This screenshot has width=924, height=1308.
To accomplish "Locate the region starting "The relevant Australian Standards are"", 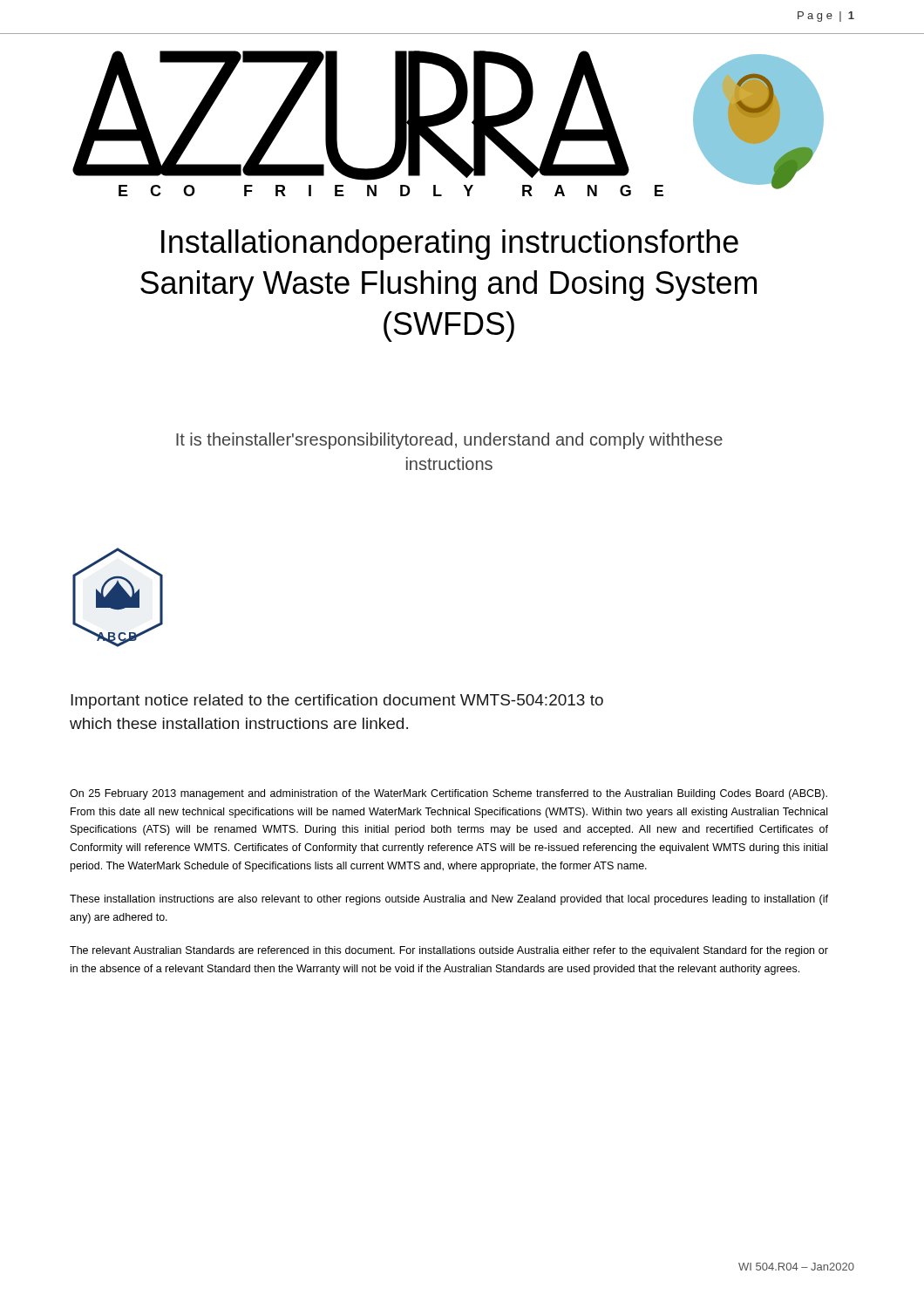I will (449, 960).
